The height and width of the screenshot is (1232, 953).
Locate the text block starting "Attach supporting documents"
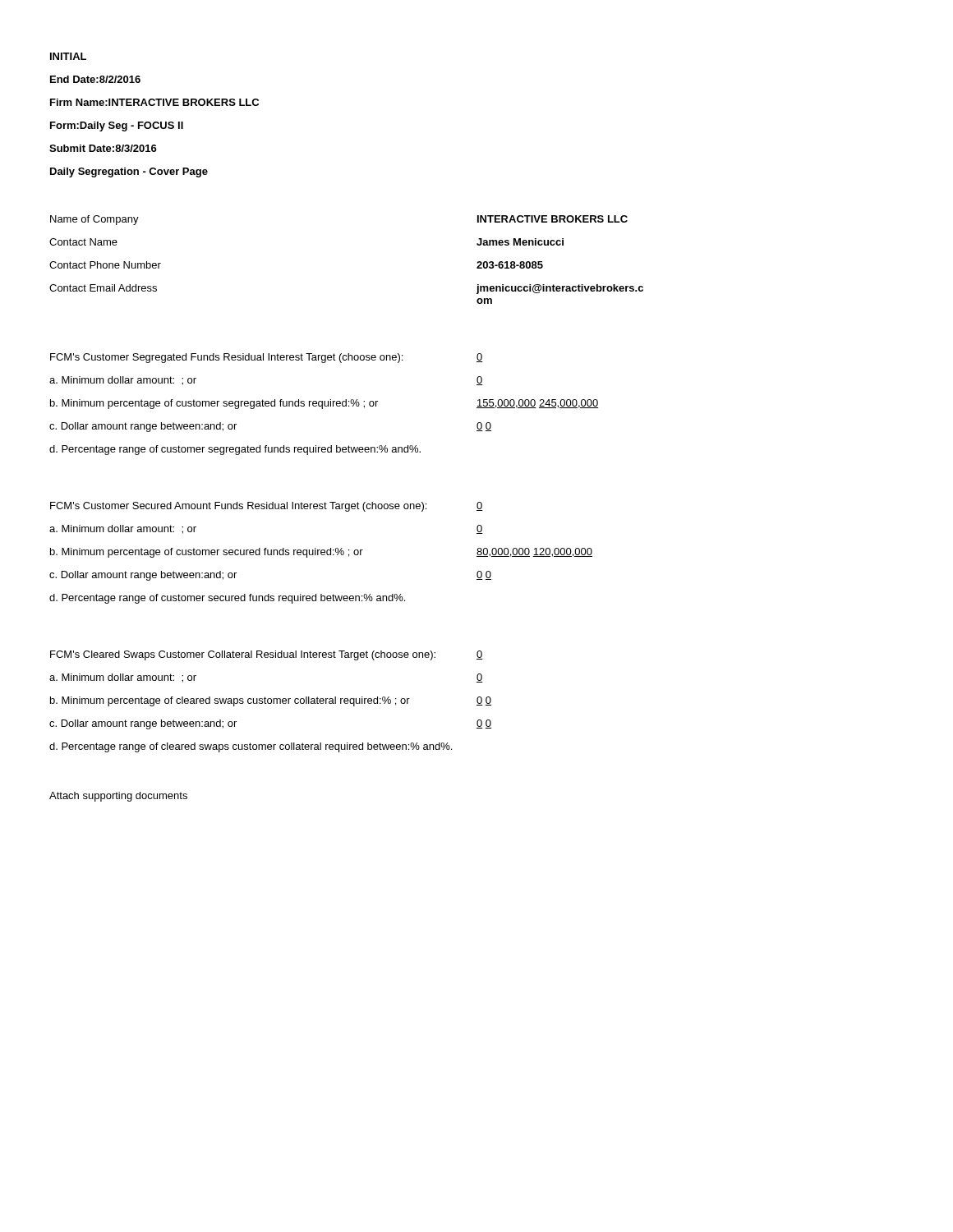tap(118, 797)
